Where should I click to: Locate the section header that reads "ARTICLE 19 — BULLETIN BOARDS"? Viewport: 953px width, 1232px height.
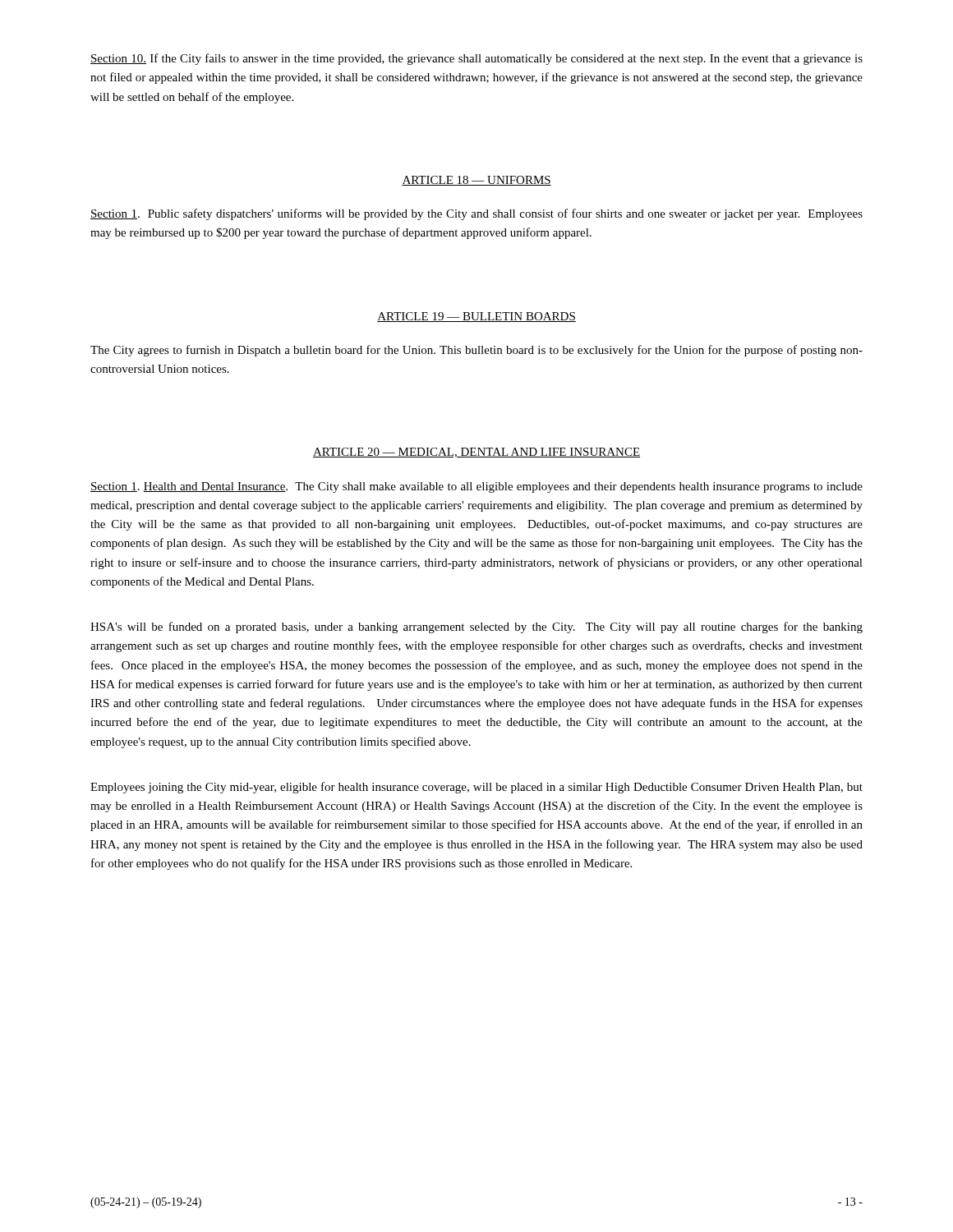pyautogui.click(x=476, y=316)
